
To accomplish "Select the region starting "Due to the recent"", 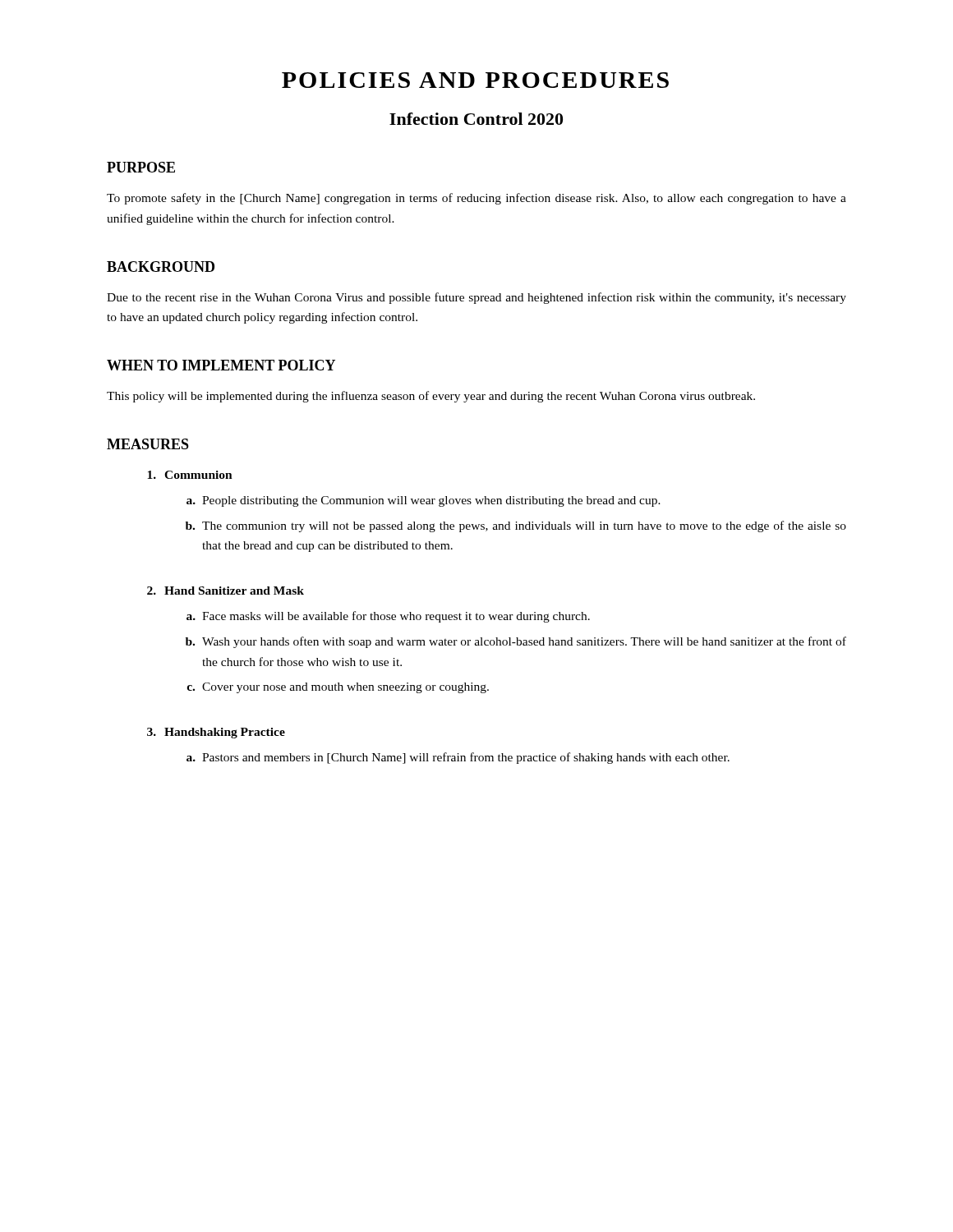I will [476, 307].
